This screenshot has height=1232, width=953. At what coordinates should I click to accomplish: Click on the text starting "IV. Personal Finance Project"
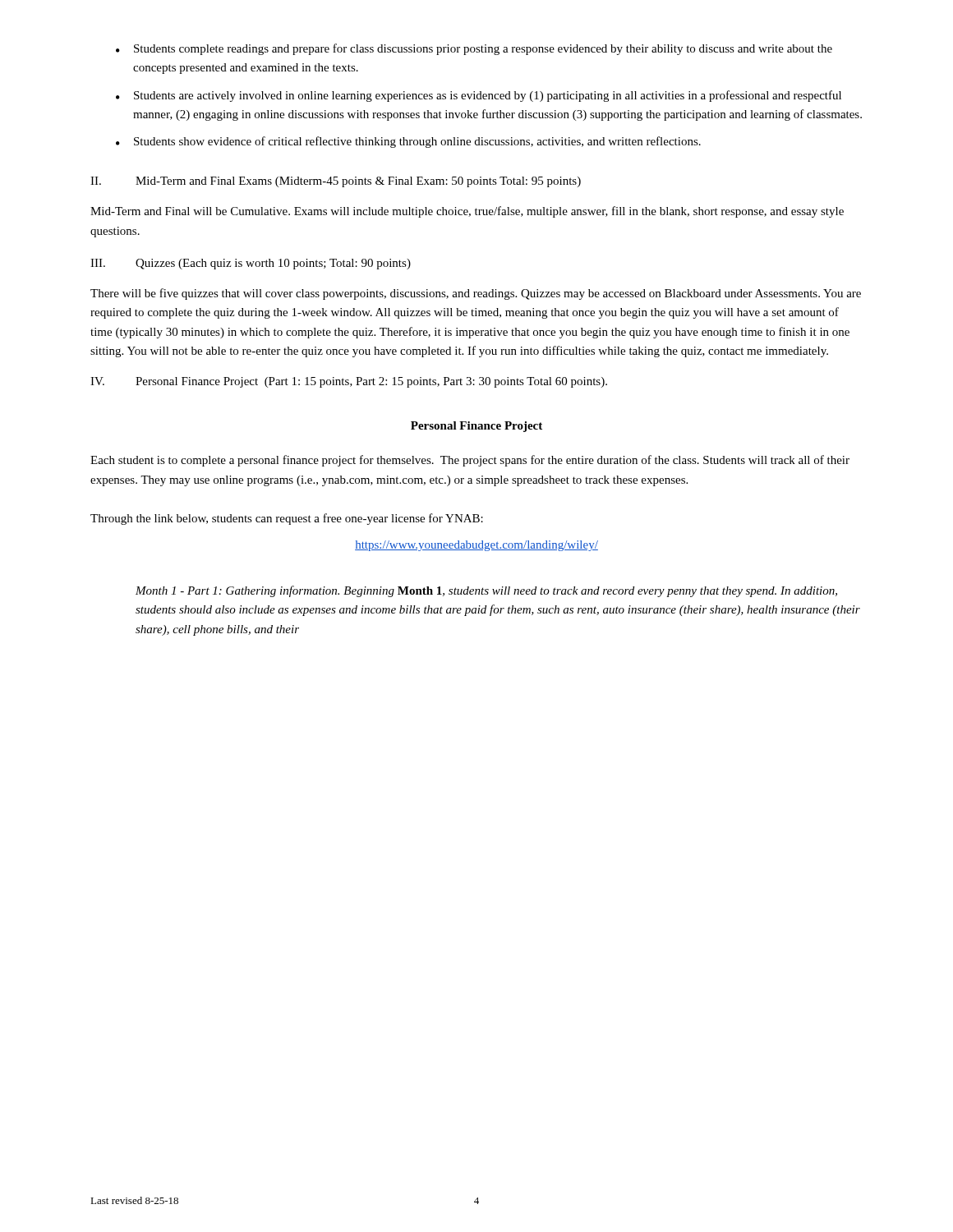(x=476, y=382)
